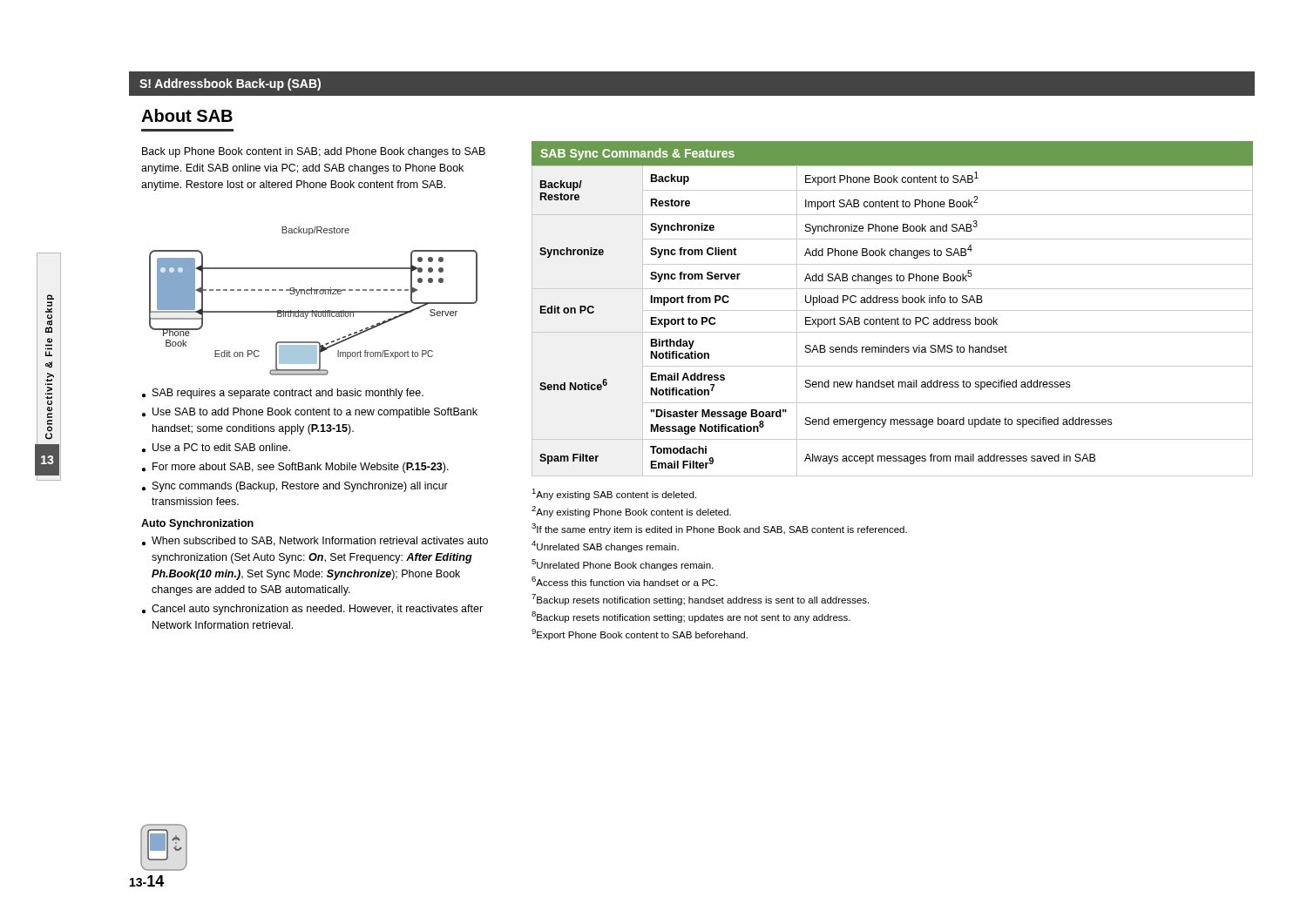Find the footnote that reads "3If the same entry item"
This screenshot has height=924, width=1307.
pyautogui.click(x=720, y=528)
